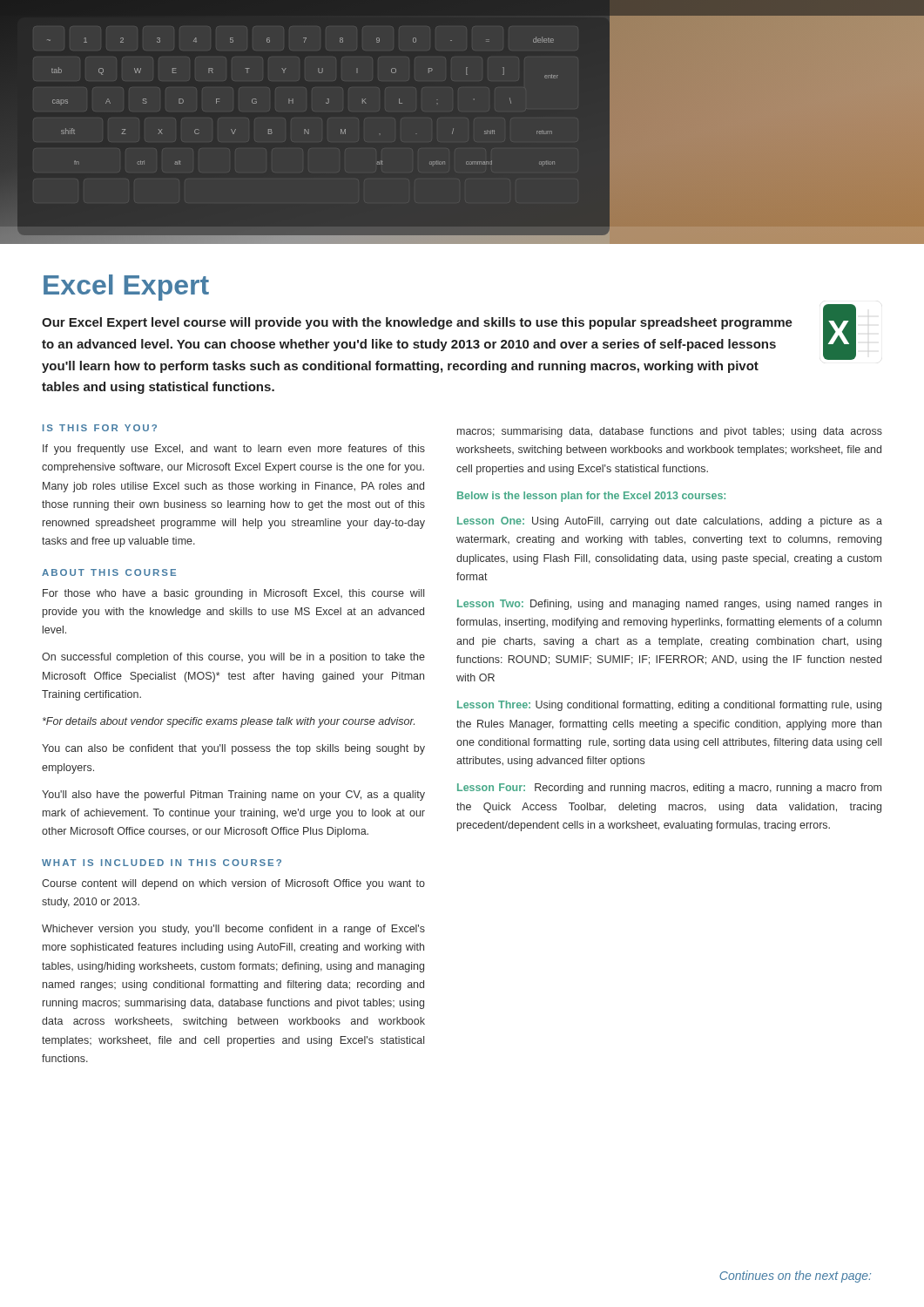The image size is (924, 1307).
Task: Select the text block that says "Lesson Two: Defining, using and"
Action: coord(669,641)
